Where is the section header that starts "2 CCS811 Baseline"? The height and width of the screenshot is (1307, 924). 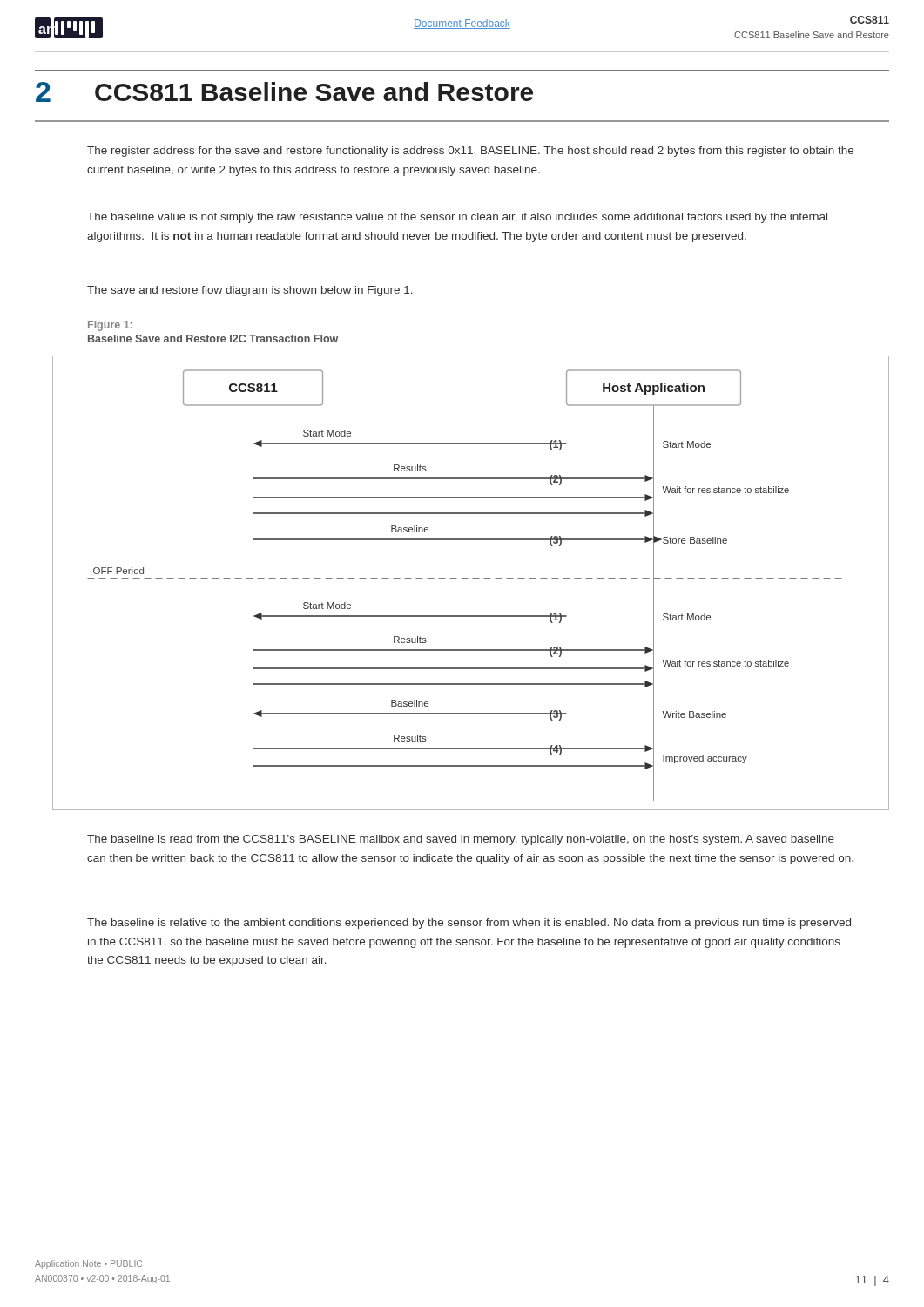tap(284, 92)
